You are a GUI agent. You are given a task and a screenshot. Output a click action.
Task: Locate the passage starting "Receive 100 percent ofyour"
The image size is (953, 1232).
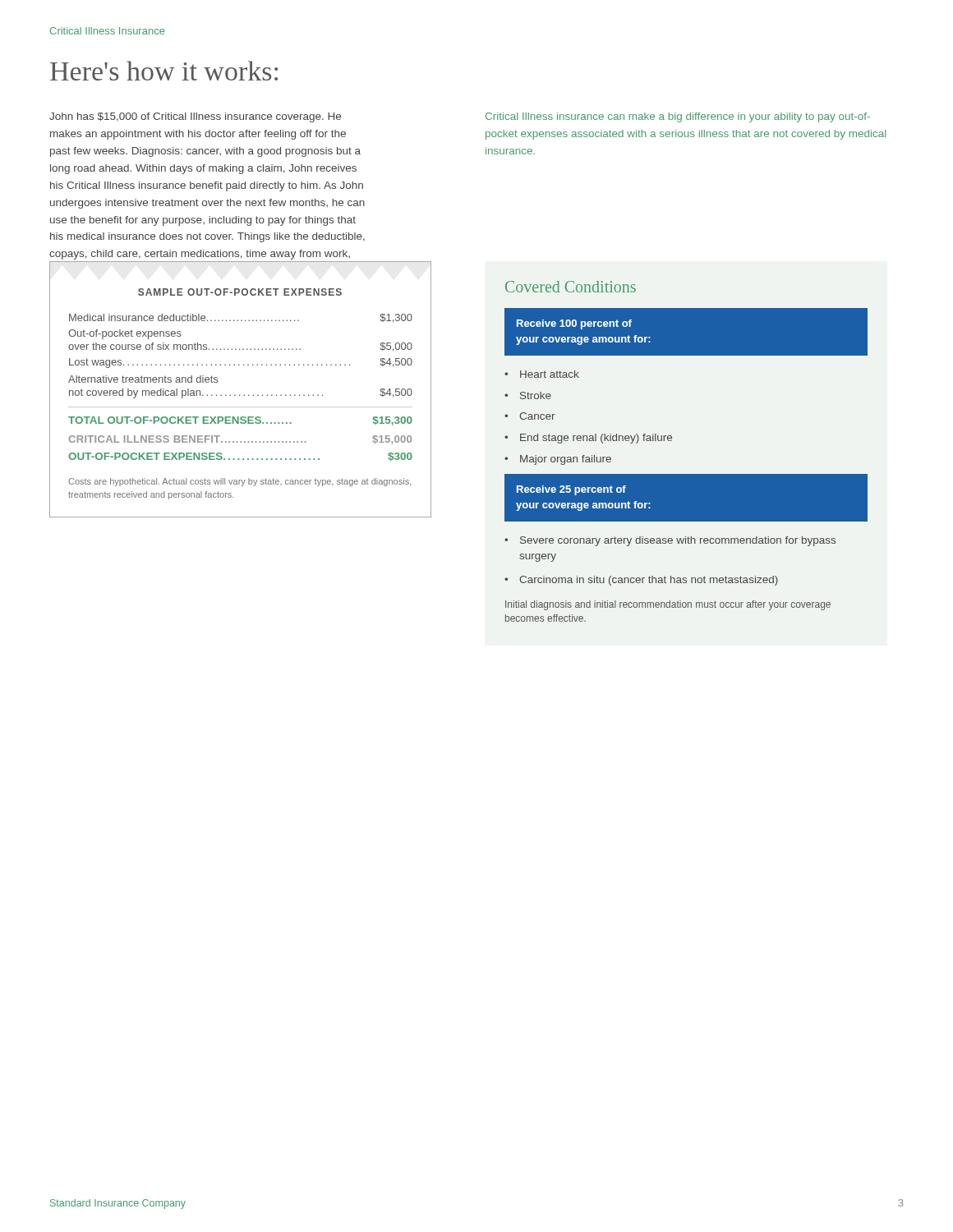[584, 331]
